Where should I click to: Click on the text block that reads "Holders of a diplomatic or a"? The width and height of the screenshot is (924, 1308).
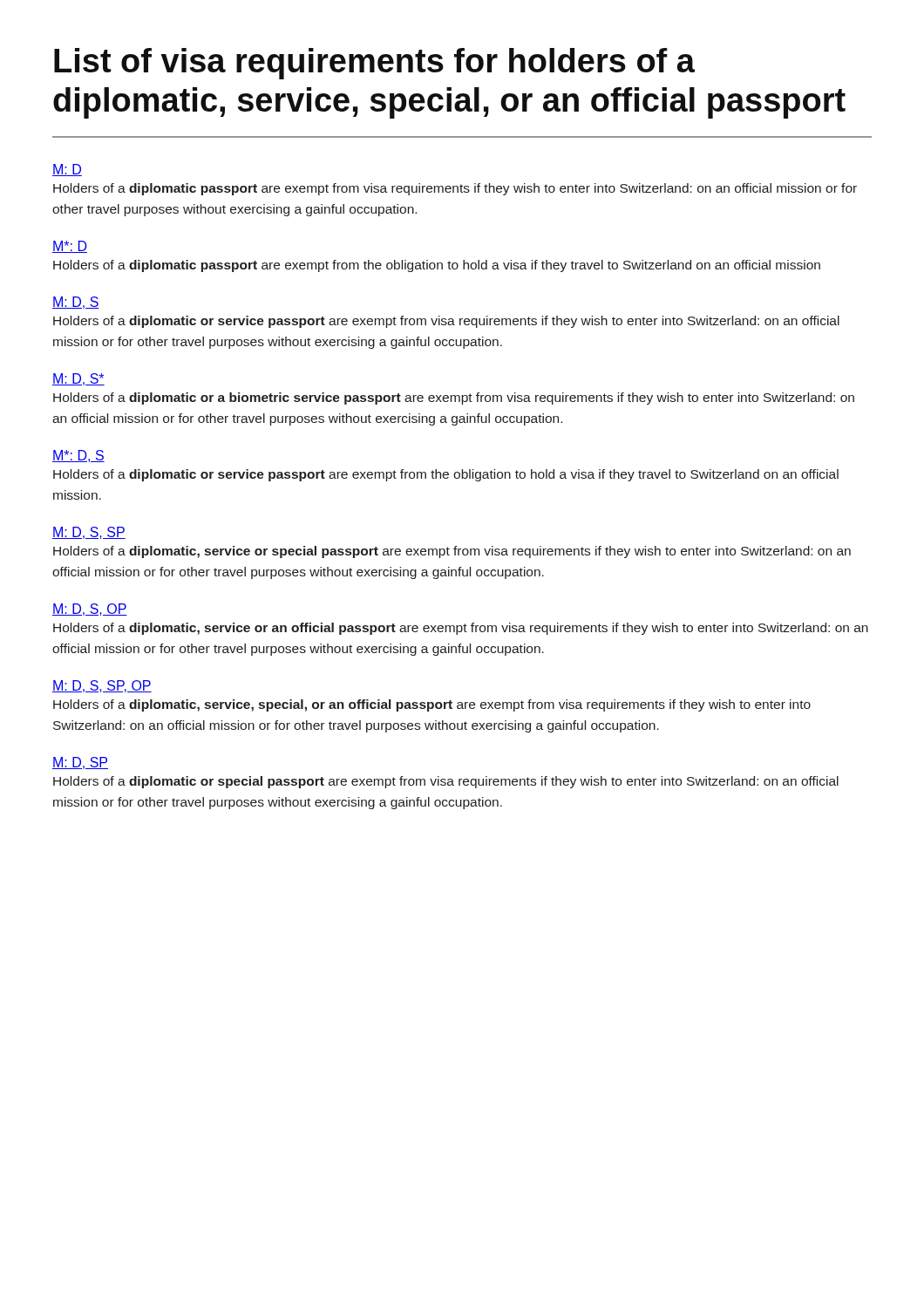[x=454, y=407]
